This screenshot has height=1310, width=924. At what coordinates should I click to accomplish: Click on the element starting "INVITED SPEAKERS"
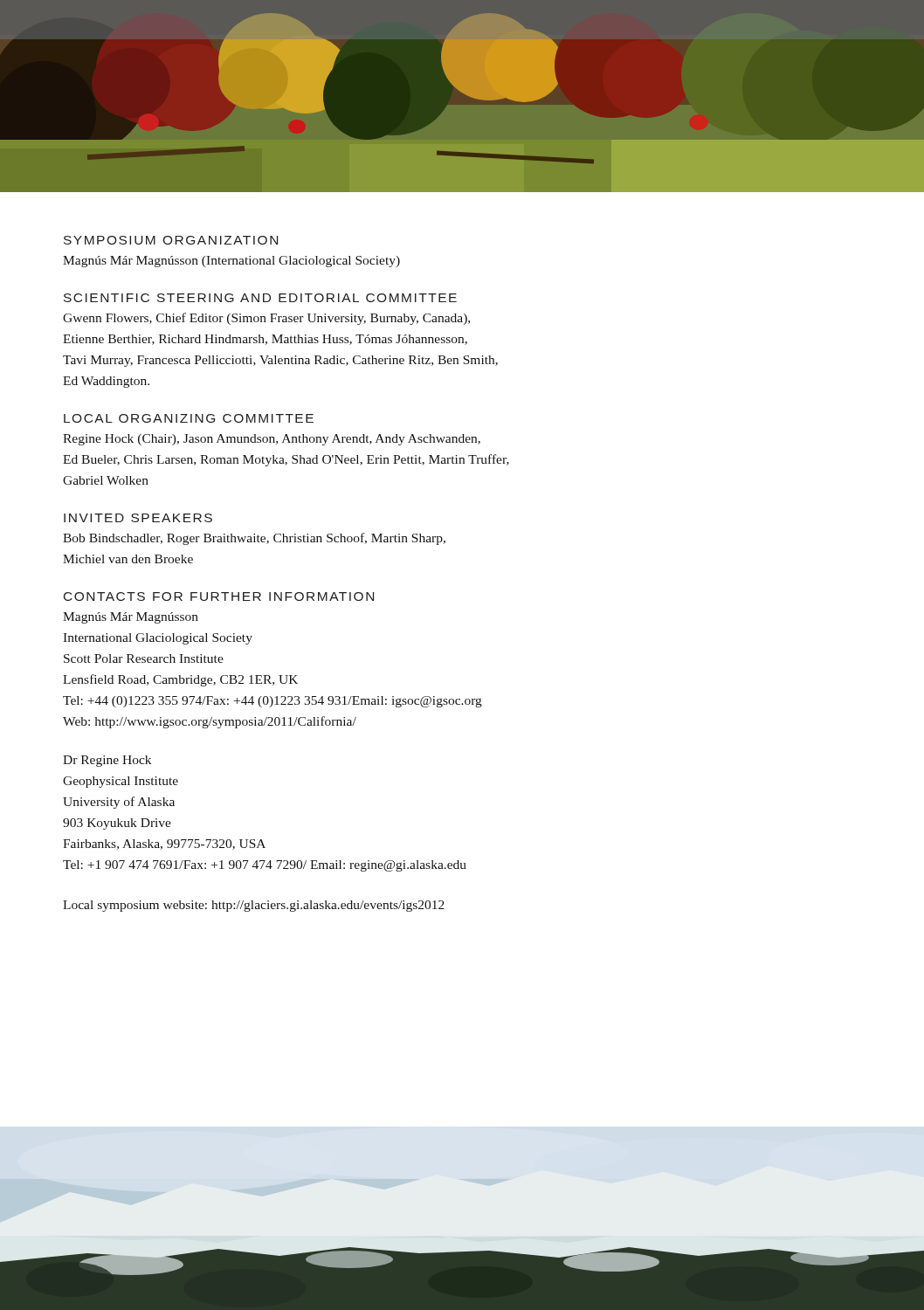138,518
